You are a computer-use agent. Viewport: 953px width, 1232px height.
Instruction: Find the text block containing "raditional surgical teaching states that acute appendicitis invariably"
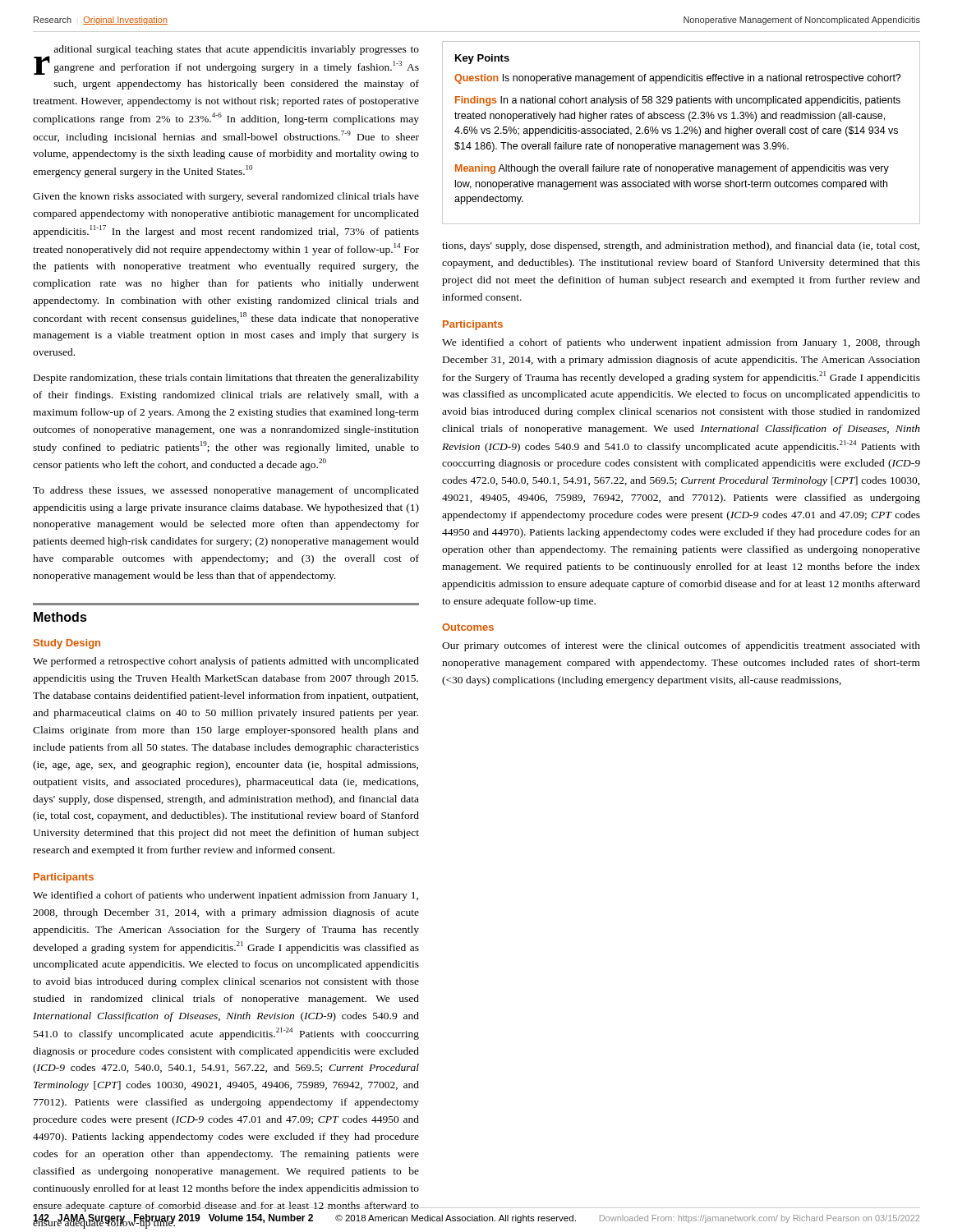click(x=226, y=109)
